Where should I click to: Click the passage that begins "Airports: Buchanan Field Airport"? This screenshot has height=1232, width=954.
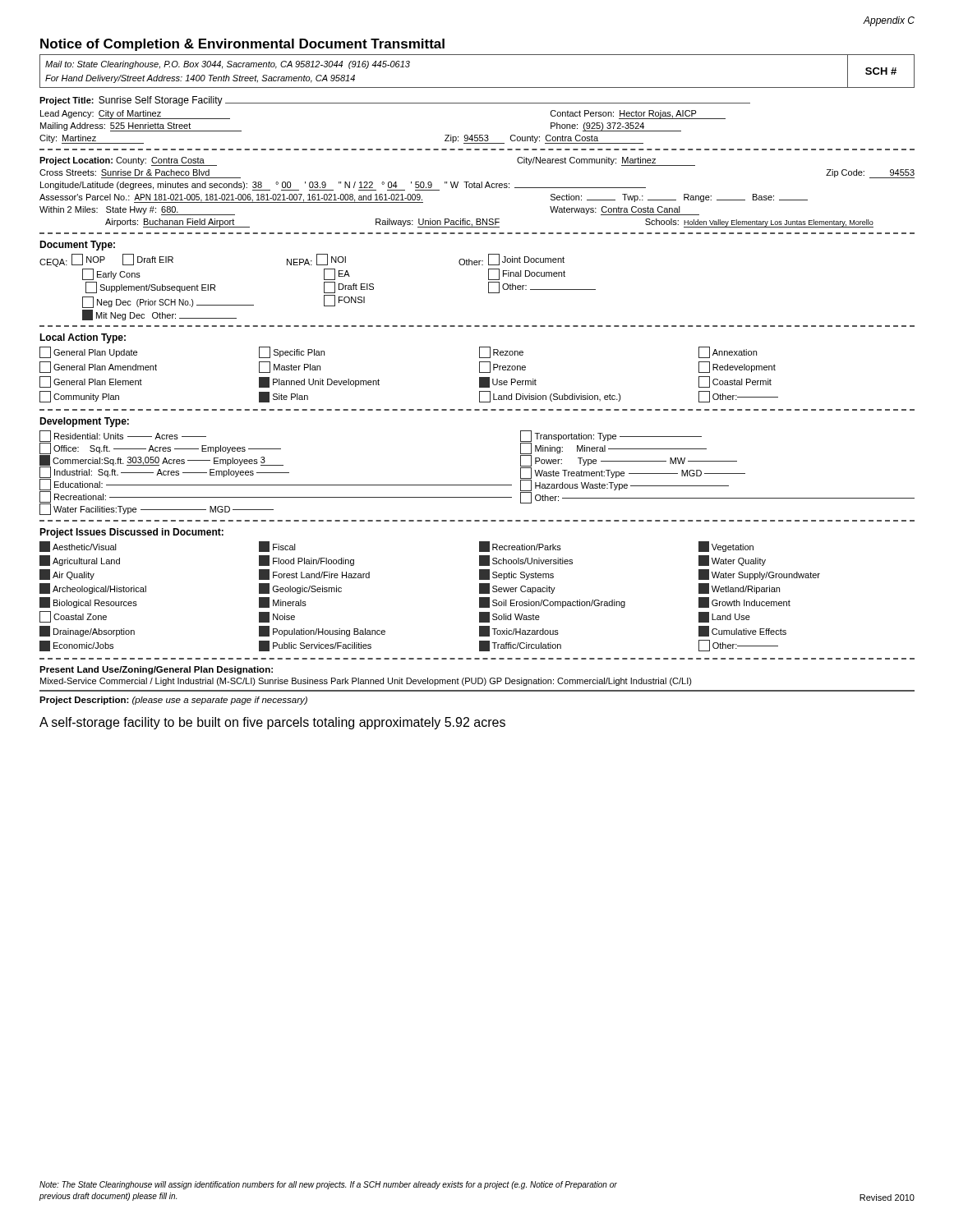pyautogui.click(x=477, y=222)
